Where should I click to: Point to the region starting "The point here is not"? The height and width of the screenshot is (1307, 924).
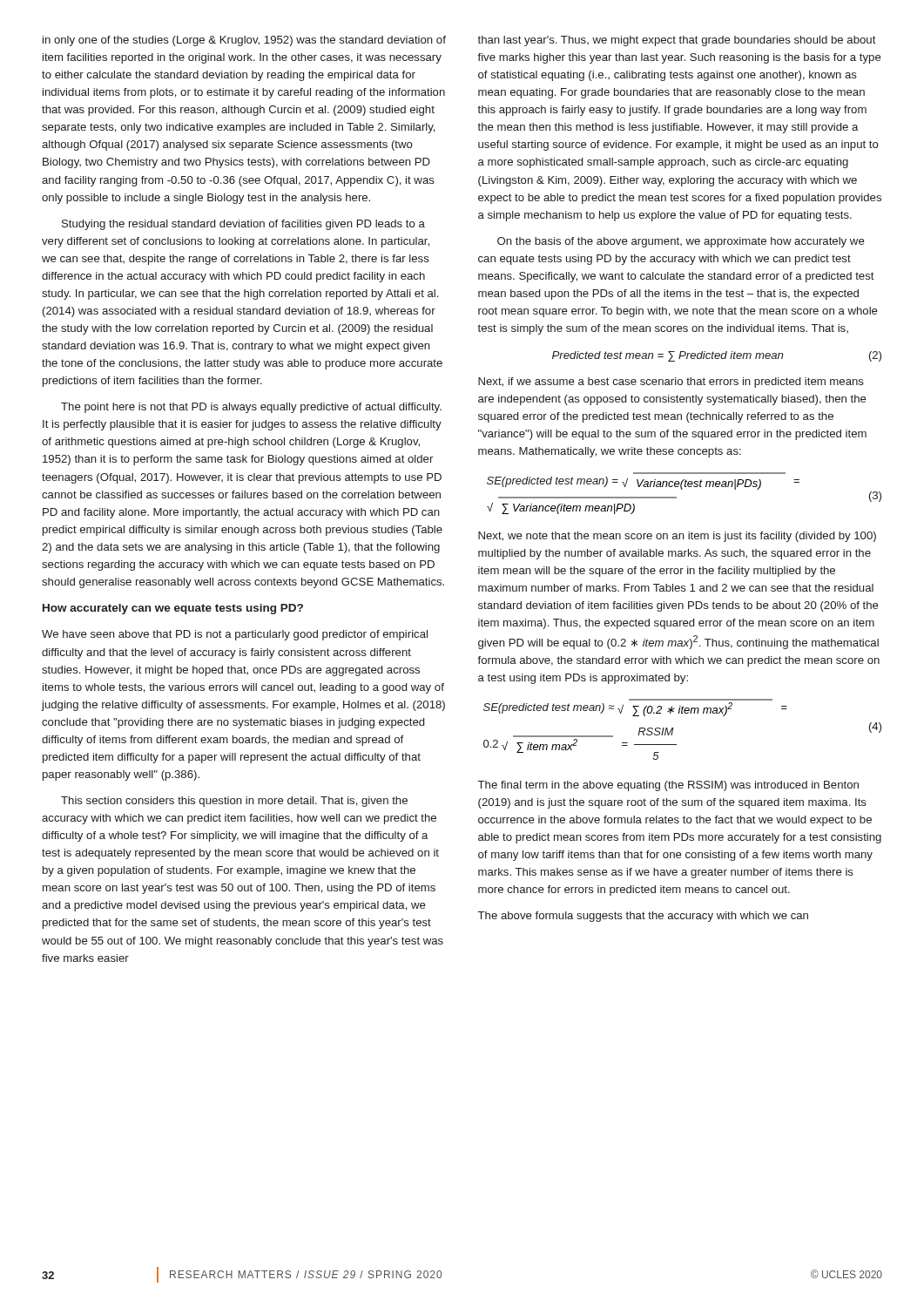point(244,495)
